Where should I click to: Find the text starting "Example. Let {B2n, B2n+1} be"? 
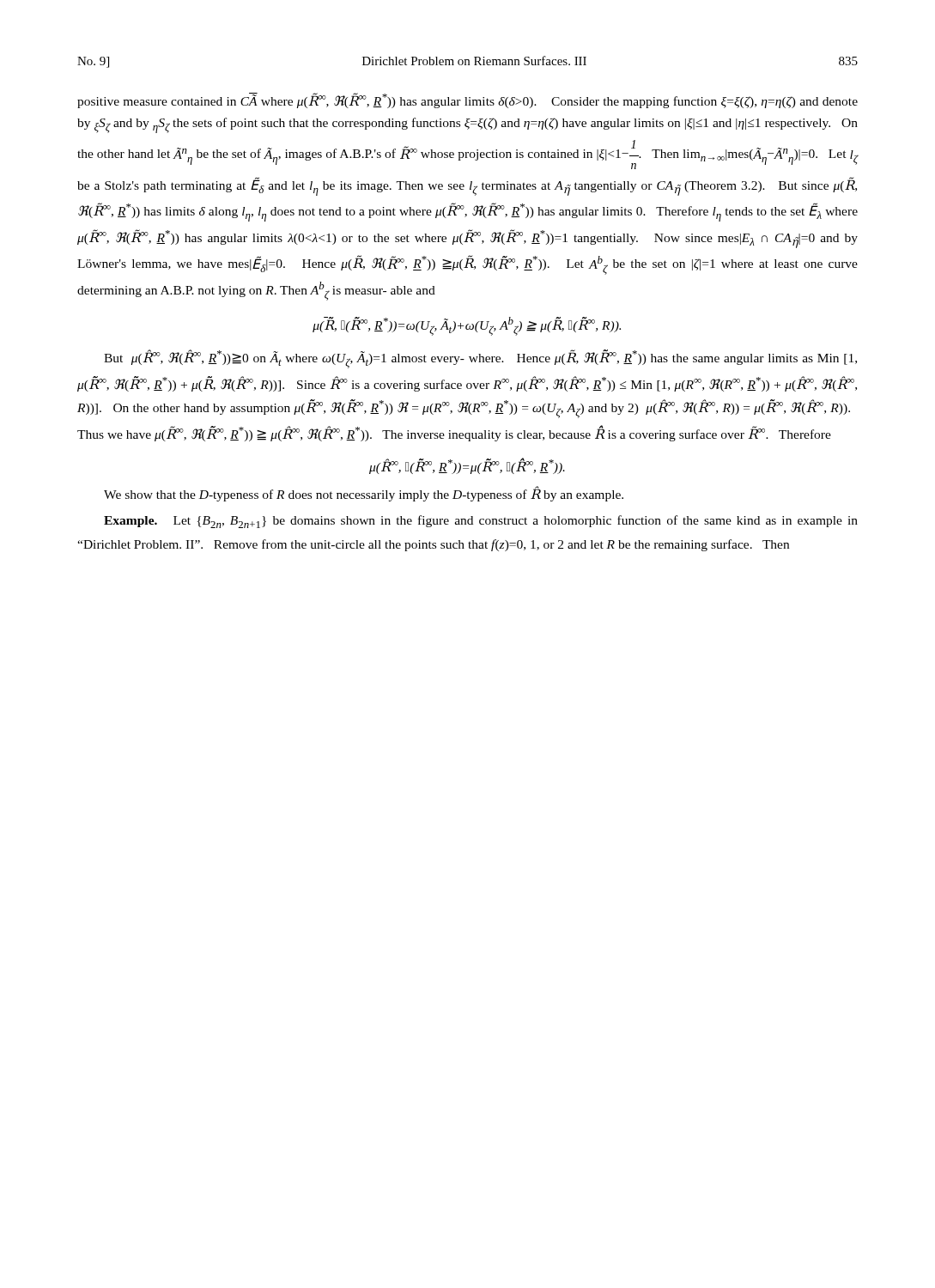[x=468, y=533]
